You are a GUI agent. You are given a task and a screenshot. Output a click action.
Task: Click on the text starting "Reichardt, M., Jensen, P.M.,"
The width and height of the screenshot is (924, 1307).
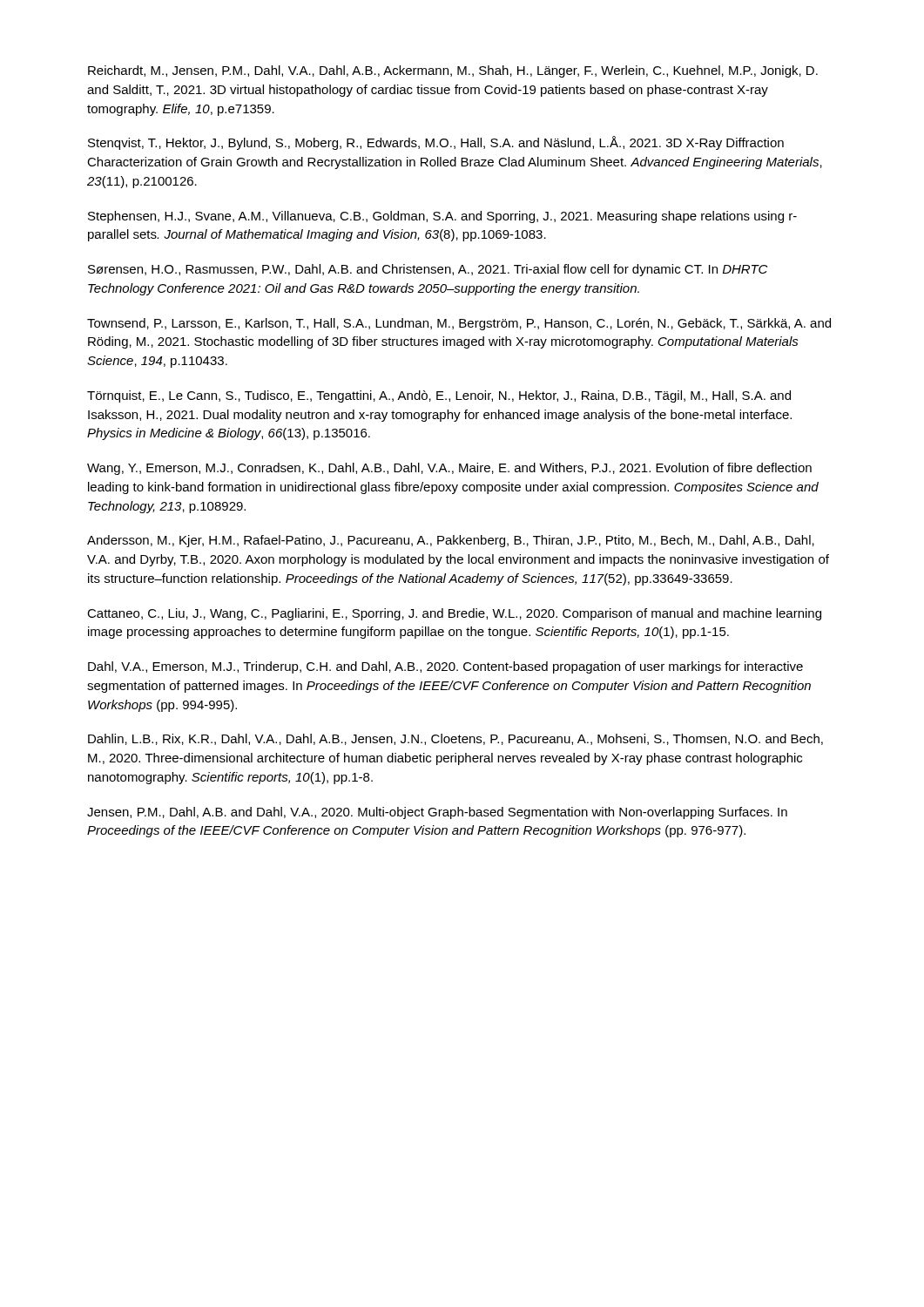point(453,89)
